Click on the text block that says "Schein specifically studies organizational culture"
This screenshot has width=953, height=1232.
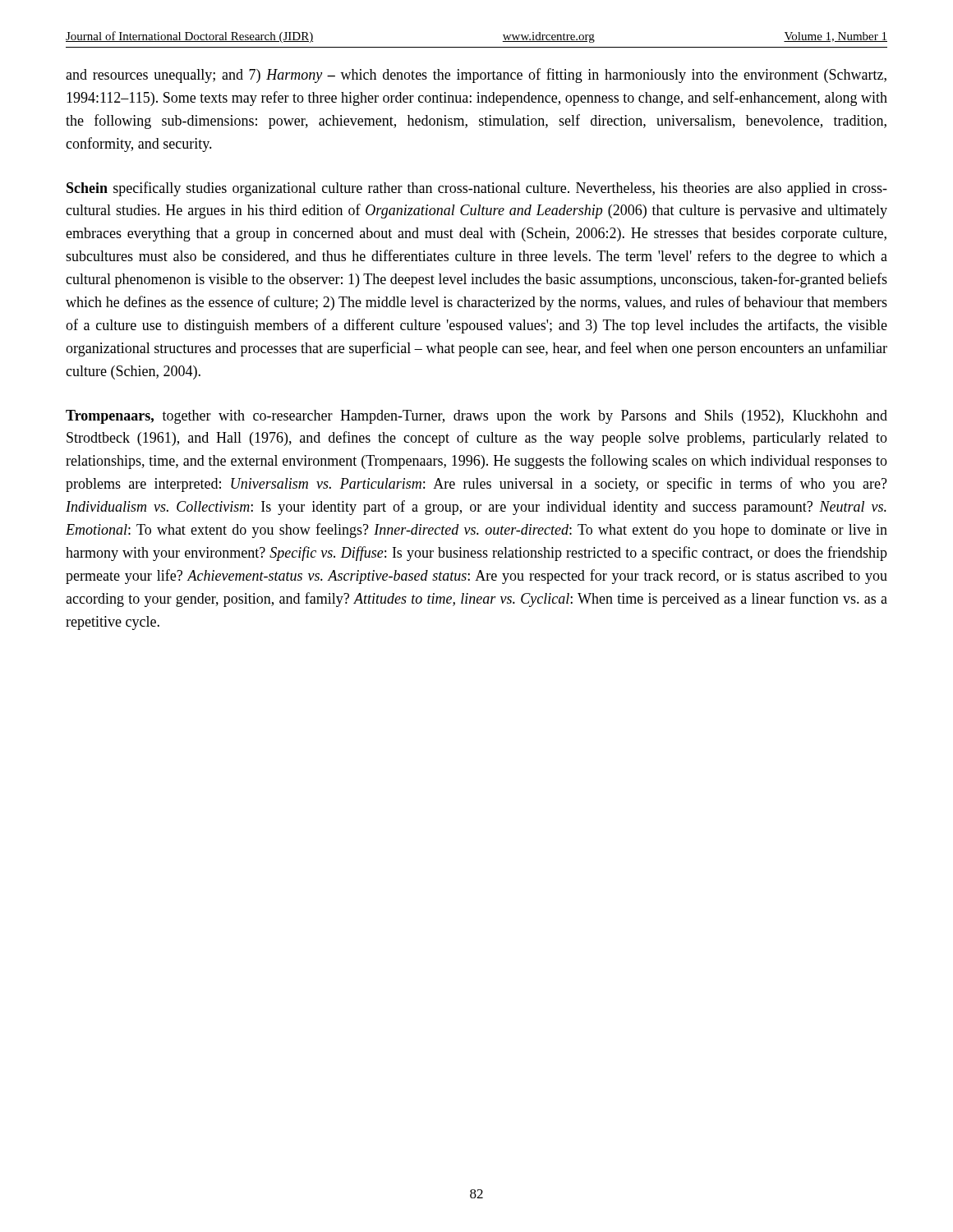476,279
